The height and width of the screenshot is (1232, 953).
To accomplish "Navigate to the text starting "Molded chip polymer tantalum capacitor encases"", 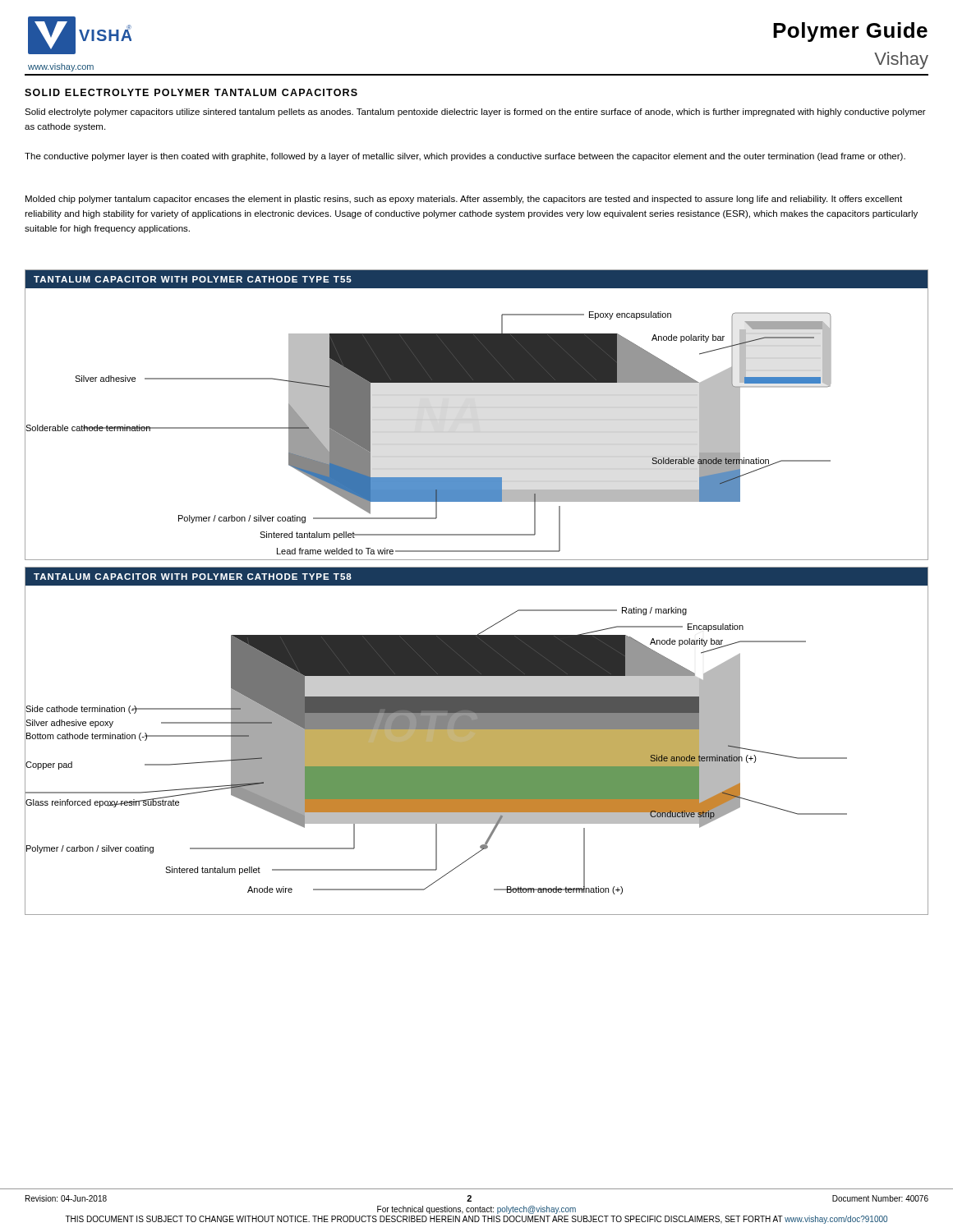I will click(471, 213).
